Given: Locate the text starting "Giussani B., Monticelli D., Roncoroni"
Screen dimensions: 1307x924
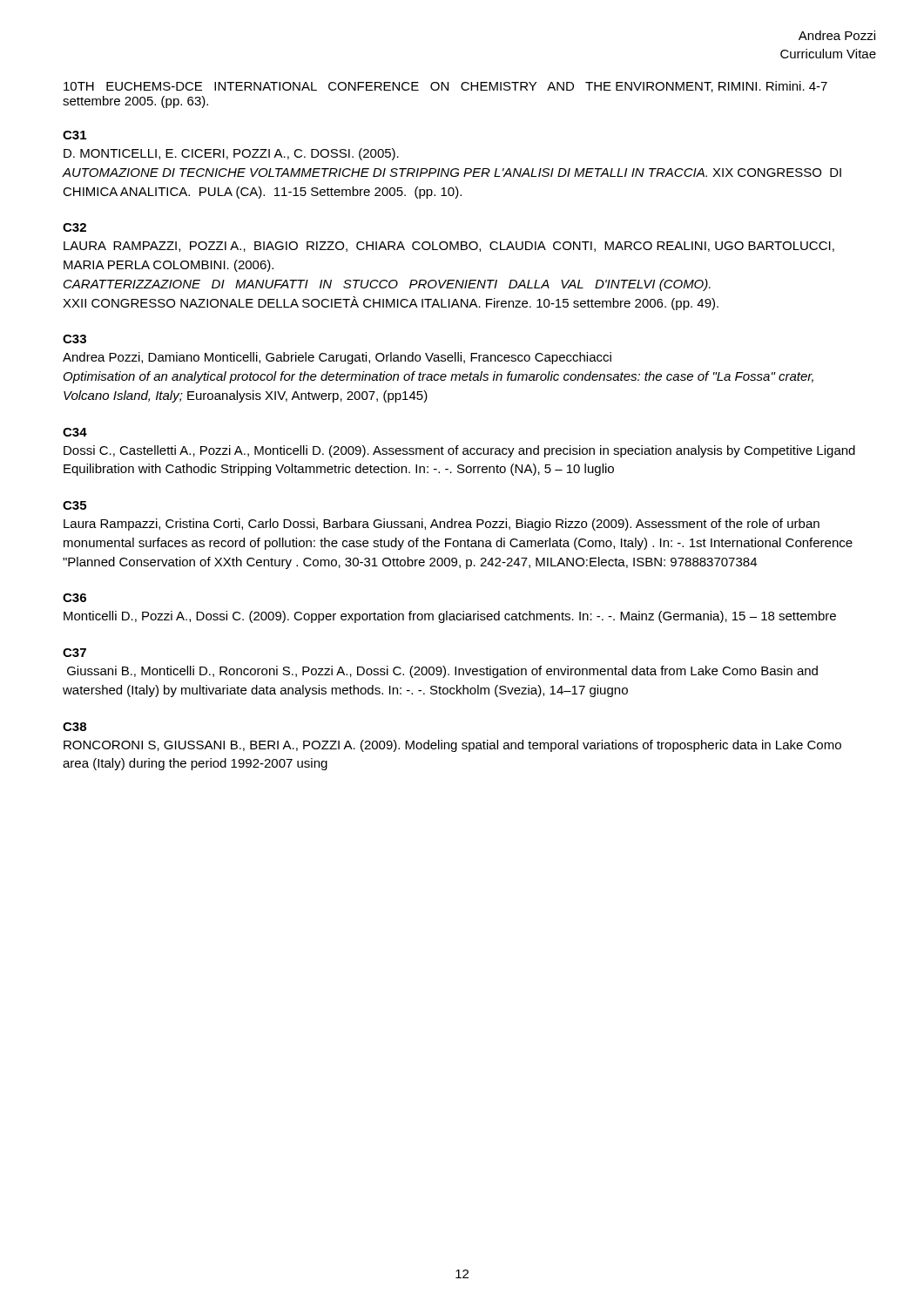Looking at the screenshot, I should (462, 680).
